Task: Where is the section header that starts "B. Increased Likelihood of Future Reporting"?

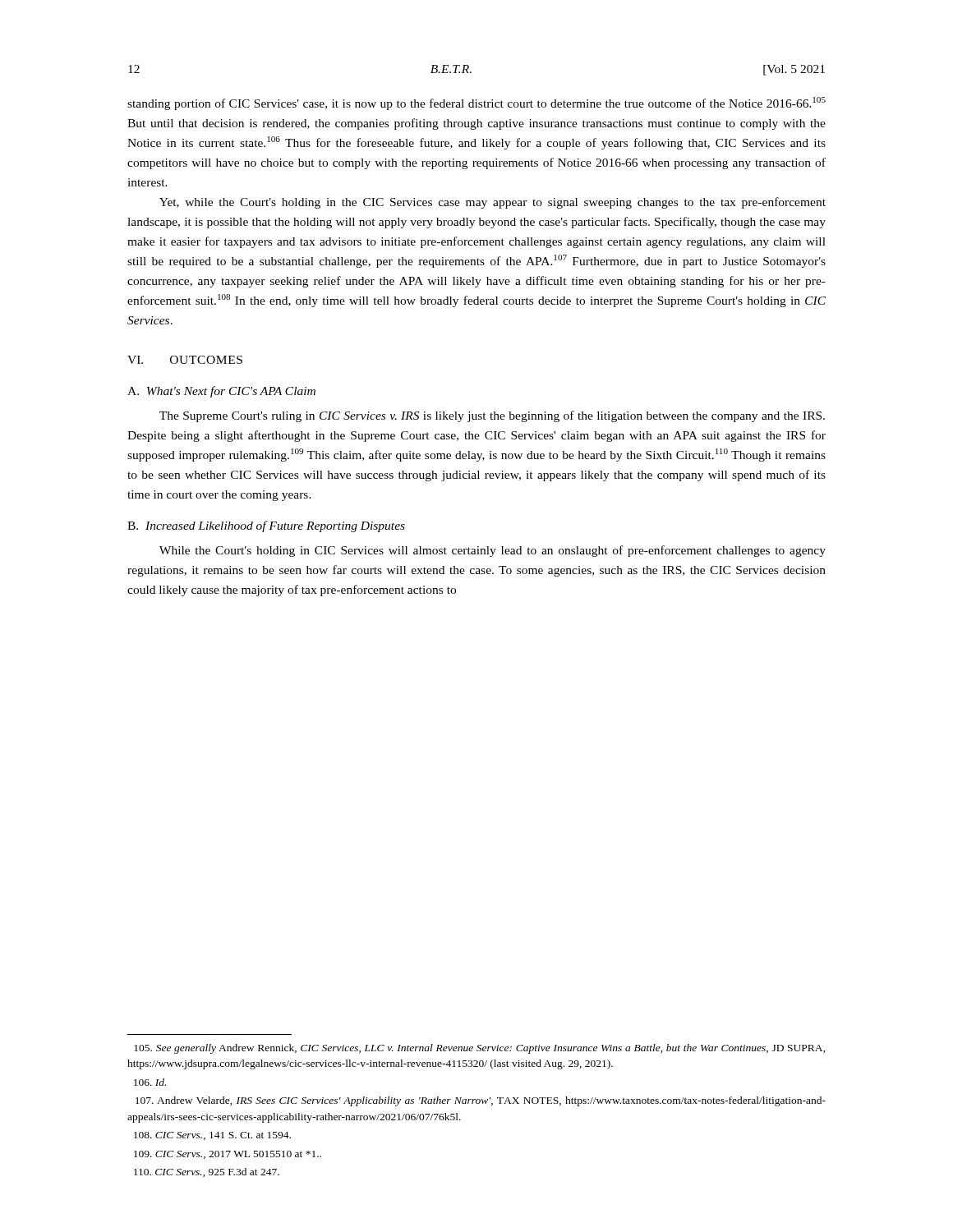Action: click(x=266, y=526)
